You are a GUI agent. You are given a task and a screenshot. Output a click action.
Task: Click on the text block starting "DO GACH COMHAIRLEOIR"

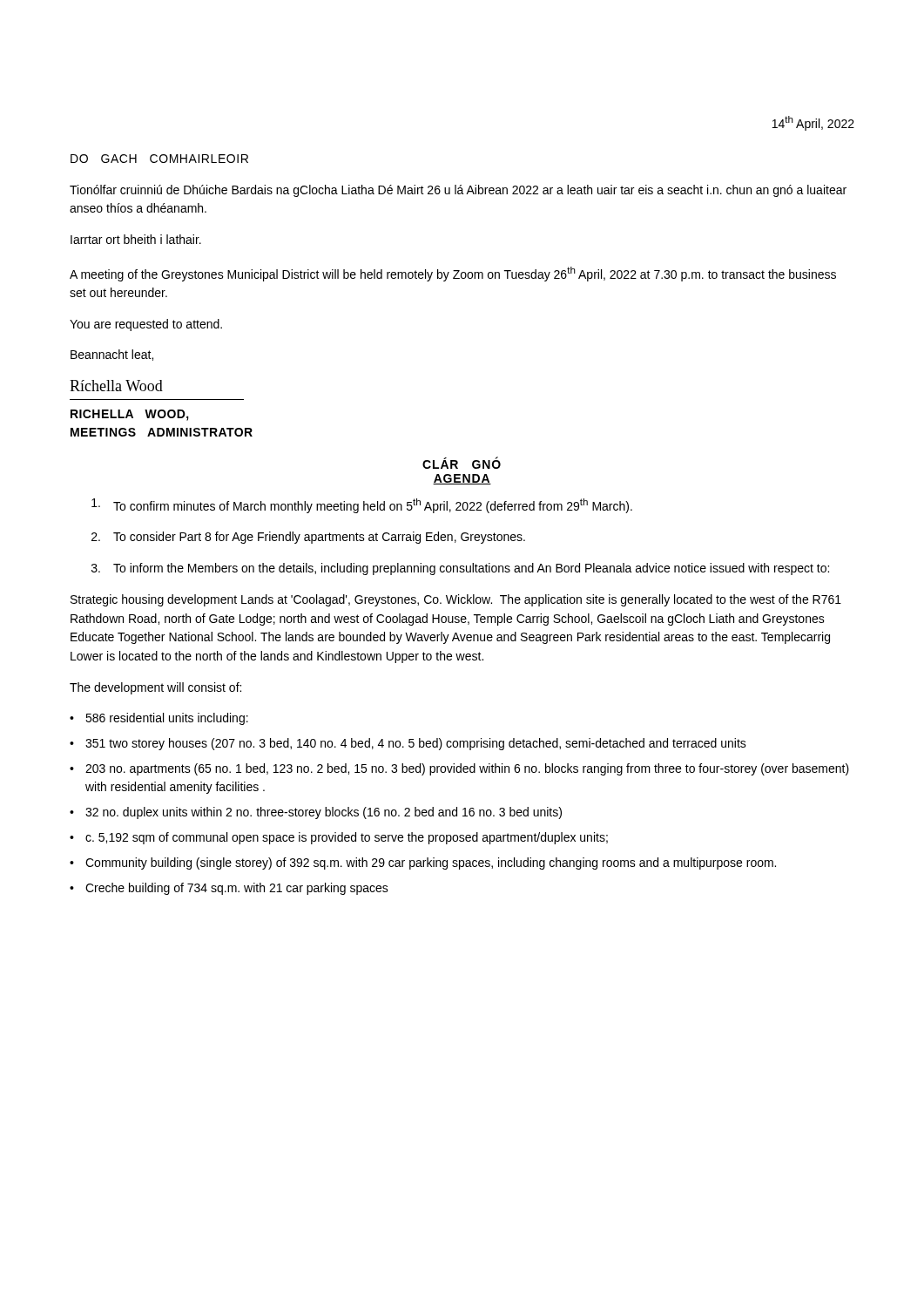[160, 158]
